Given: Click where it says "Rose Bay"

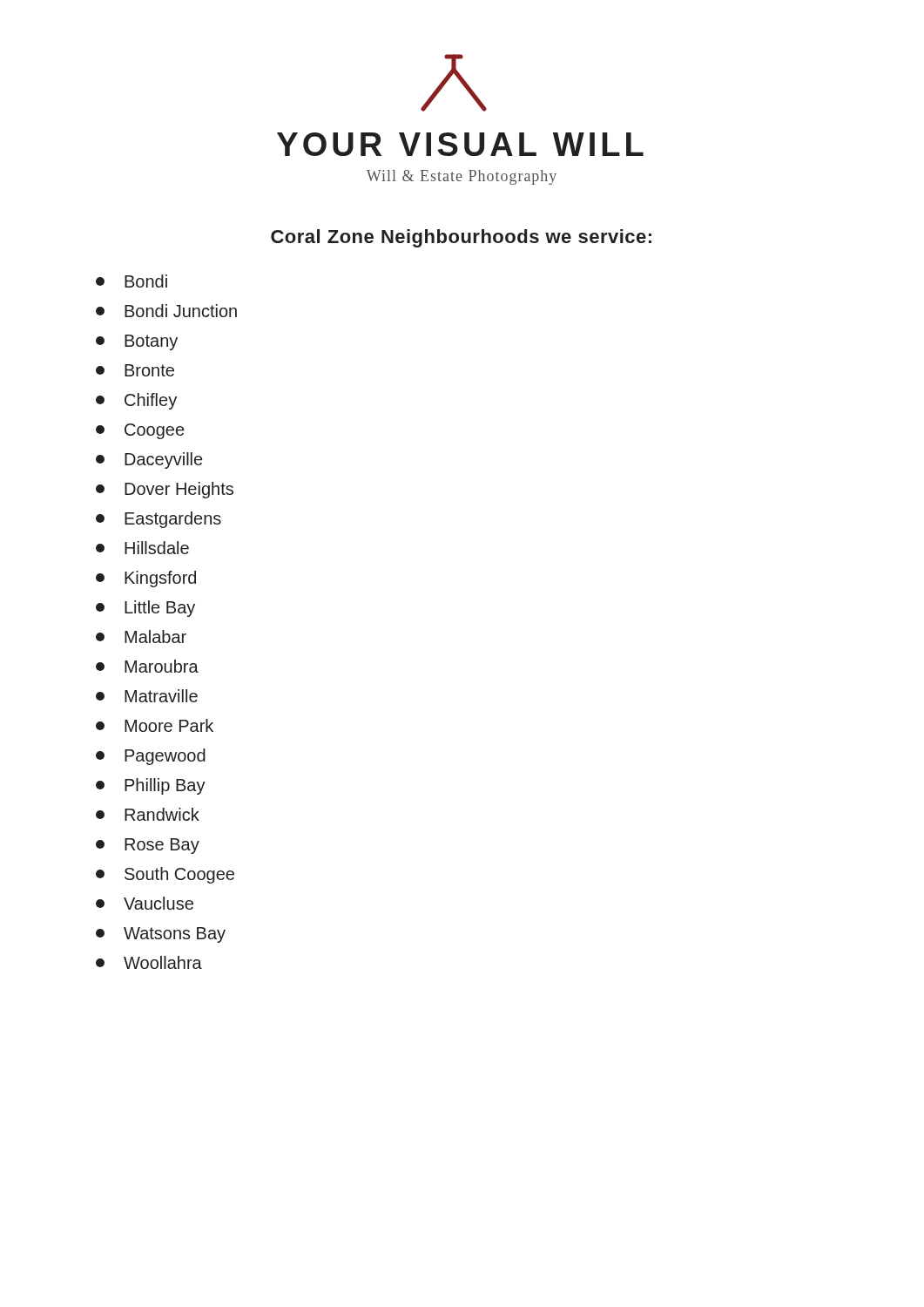Looking at the screenshot, I should tap(148, 844).
